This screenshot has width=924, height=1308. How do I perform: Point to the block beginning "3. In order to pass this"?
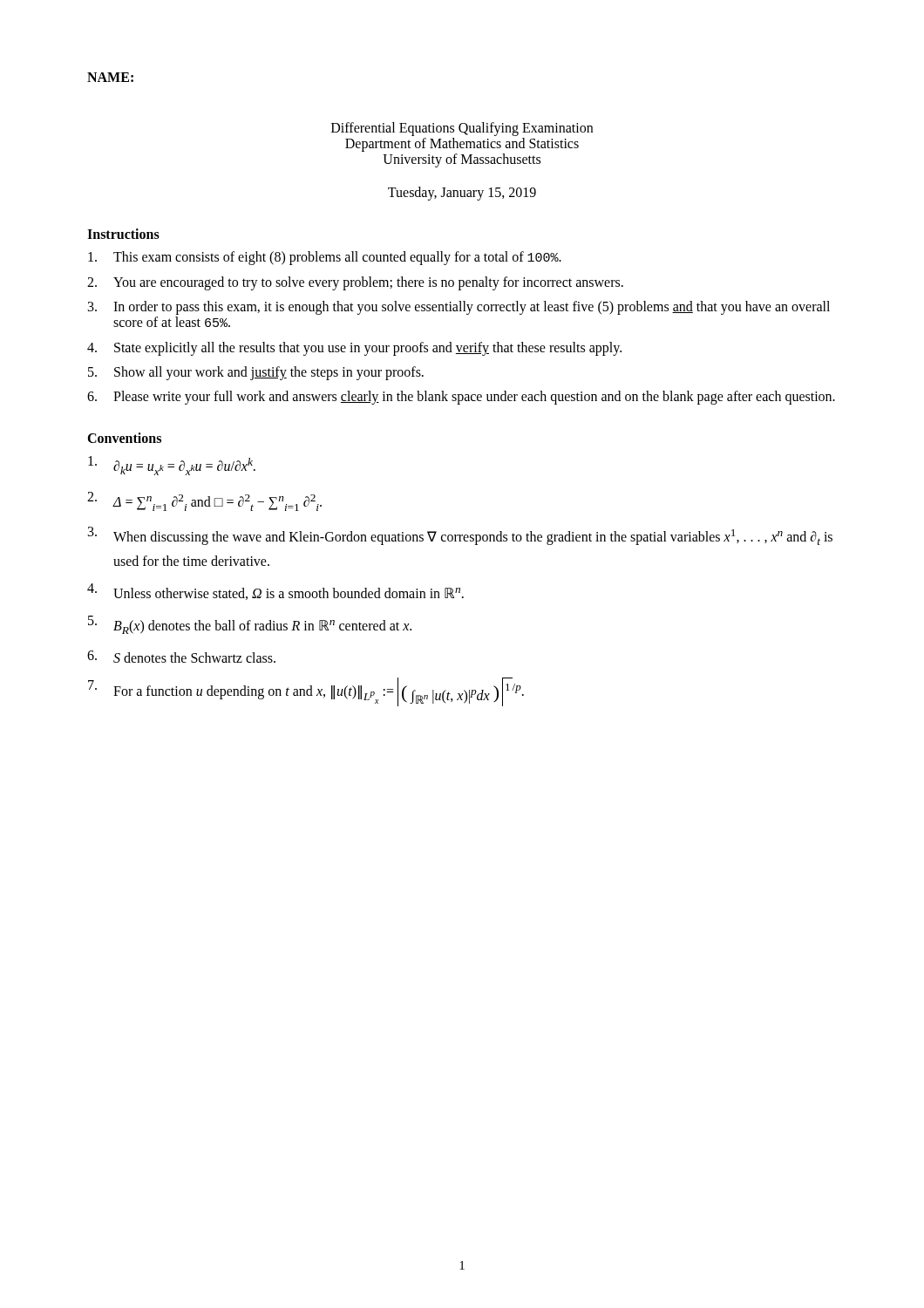(462, 315)
